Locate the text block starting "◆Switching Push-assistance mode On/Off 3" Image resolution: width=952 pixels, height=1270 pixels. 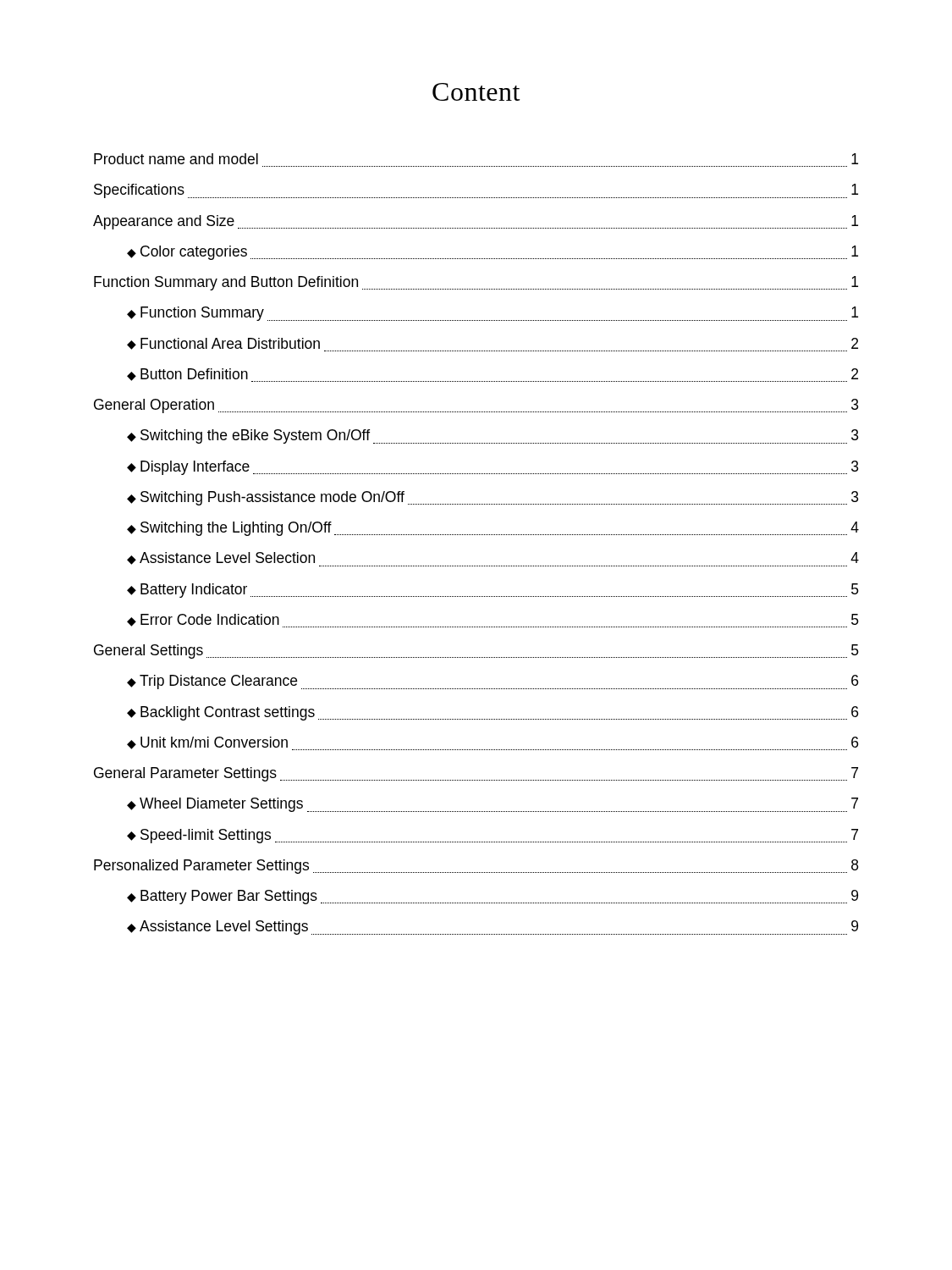pos(493,497)
